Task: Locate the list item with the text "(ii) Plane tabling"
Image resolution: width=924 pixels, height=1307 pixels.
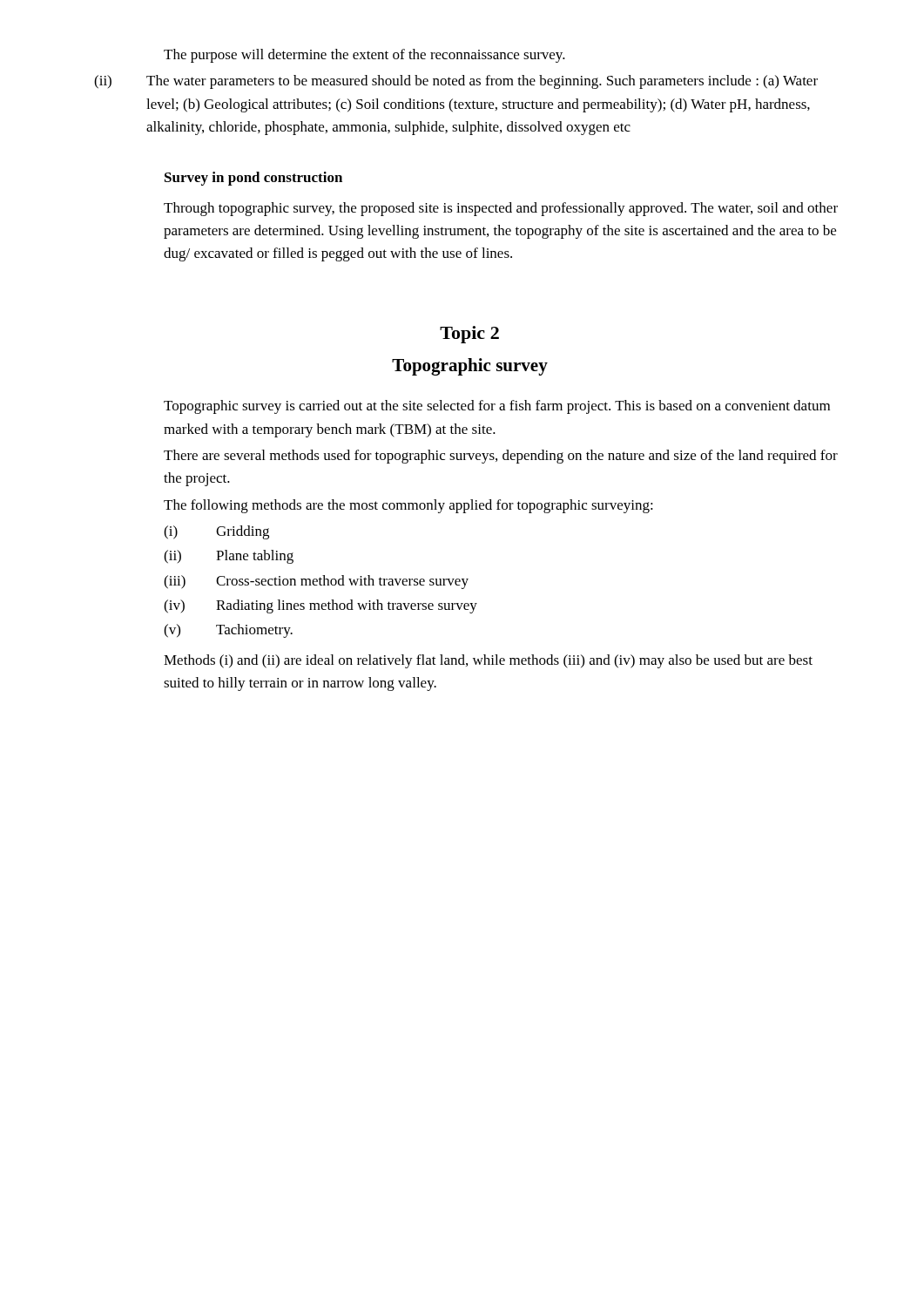Action: (229, 557)
